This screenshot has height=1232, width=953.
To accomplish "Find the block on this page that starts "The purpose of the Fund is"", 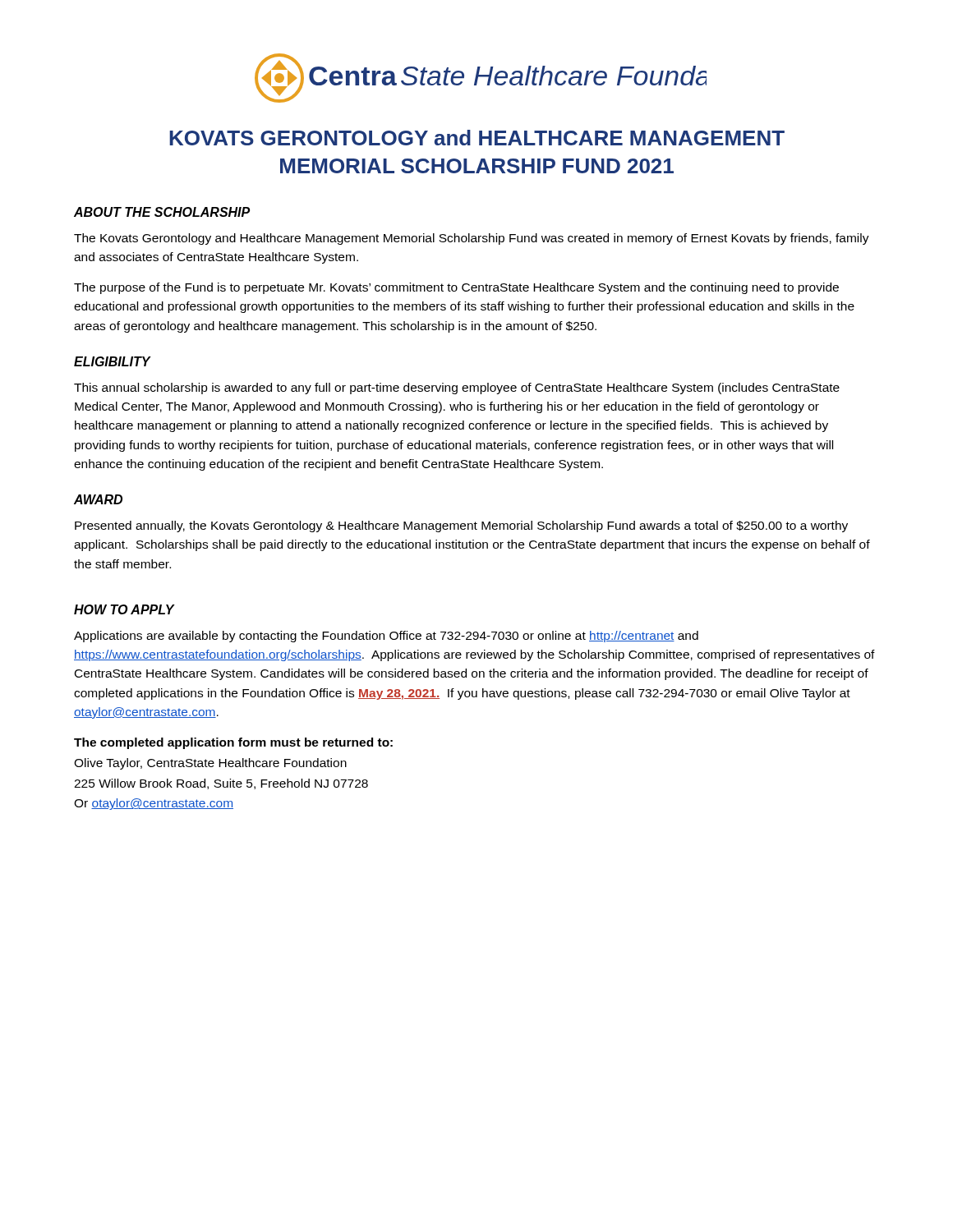I will (x=464, y=306).
